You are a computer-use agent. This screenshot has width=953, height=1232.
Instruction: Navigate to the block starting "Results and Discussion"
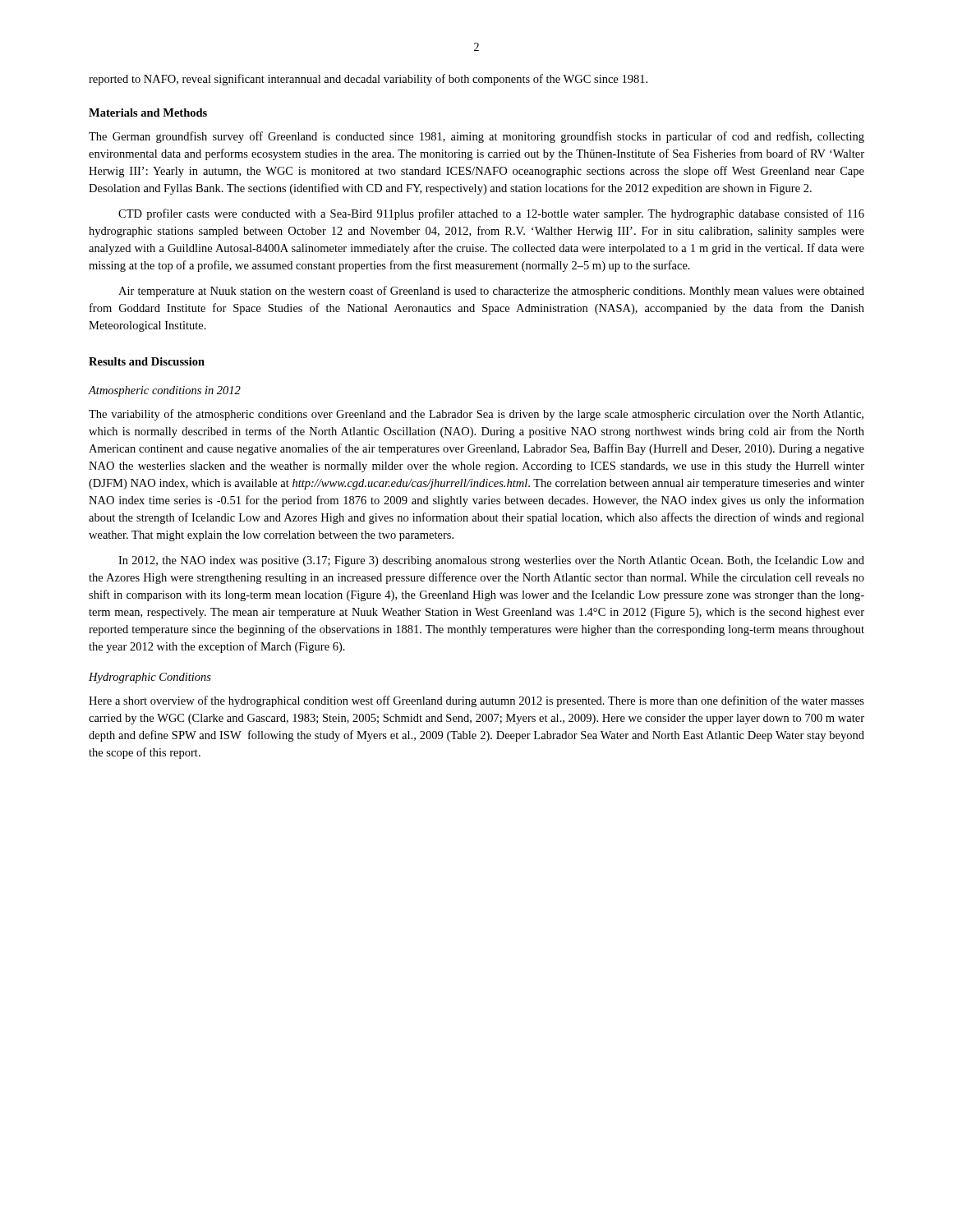click(147, 361)
